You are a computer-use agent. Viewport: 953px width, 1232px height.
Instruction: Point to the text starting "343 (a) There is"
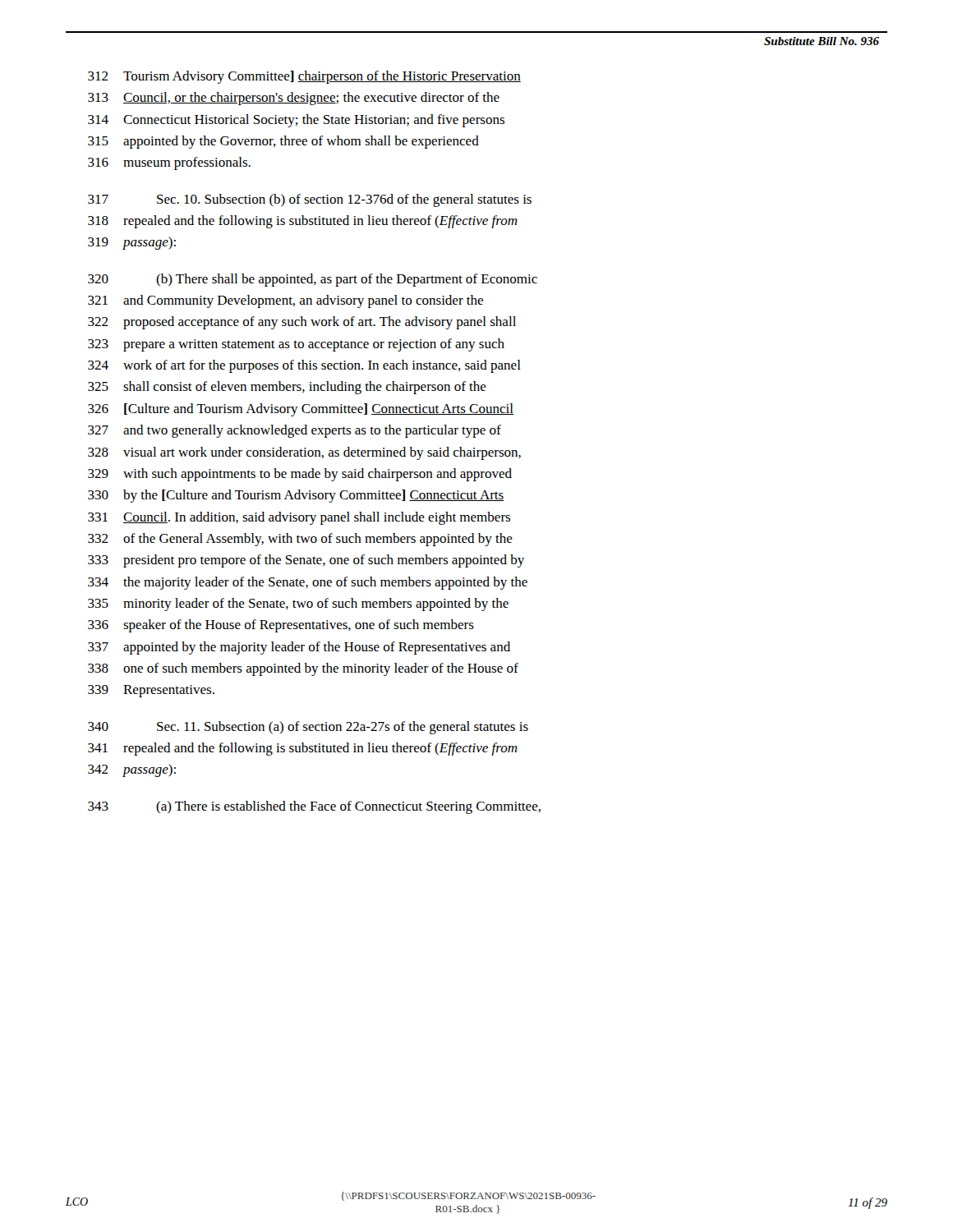[x=476, y=806]
